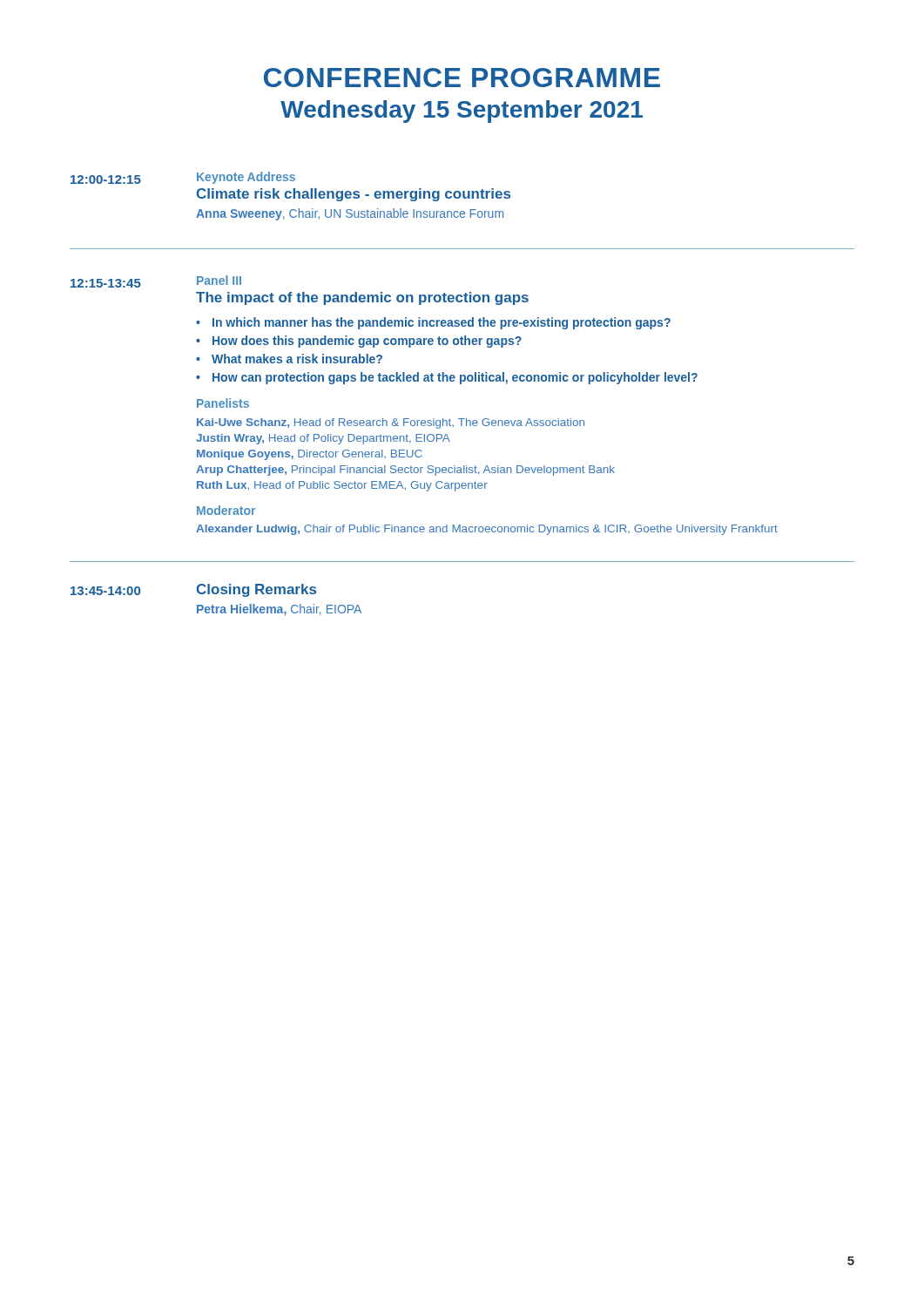
Task: Click on the region starting "Panelists Kai-Uwe Schanz, Head of Research & Foresight,"
Action: (x=223, y=403)
